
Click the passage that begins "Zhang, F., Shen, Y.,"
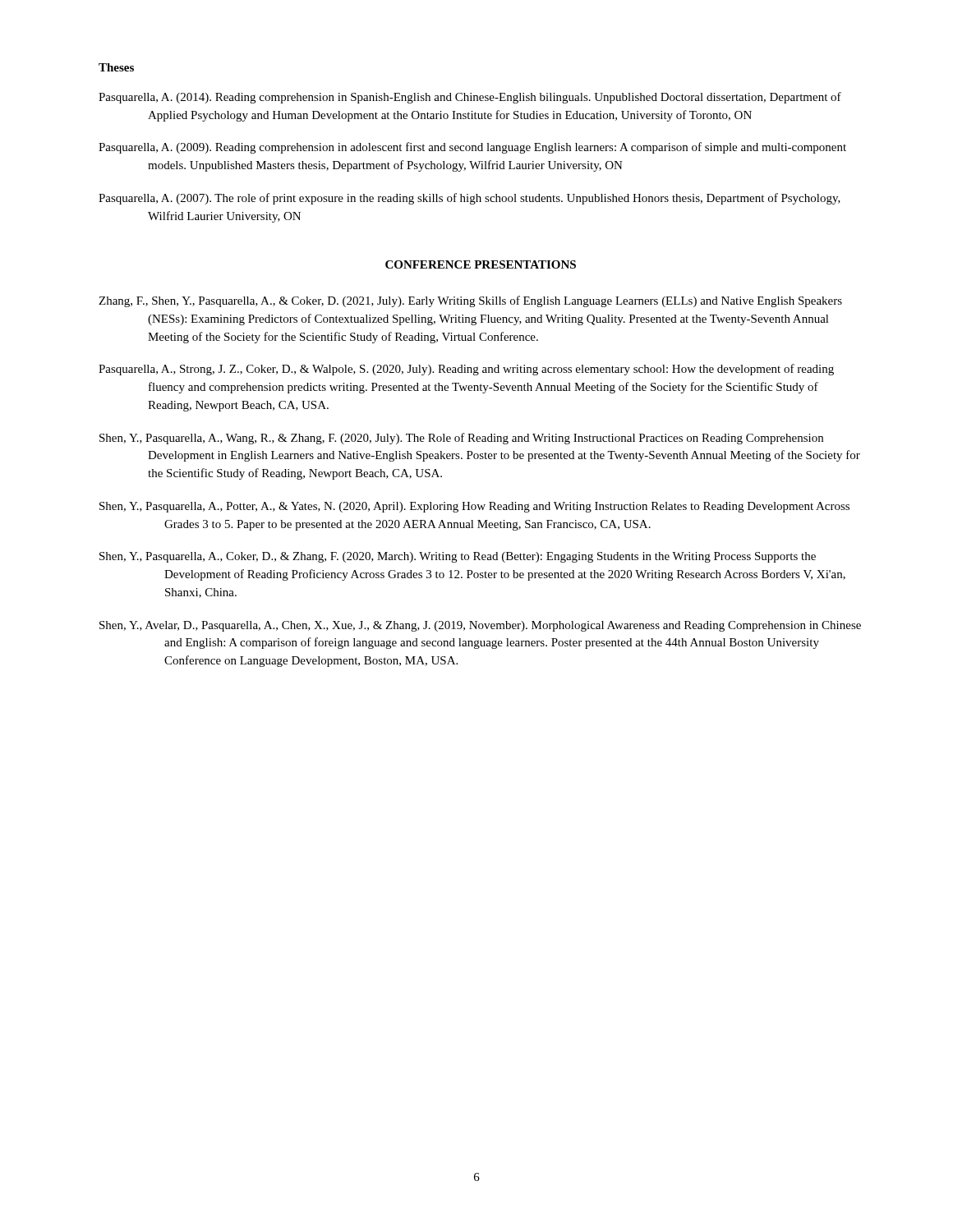point(470,318)
